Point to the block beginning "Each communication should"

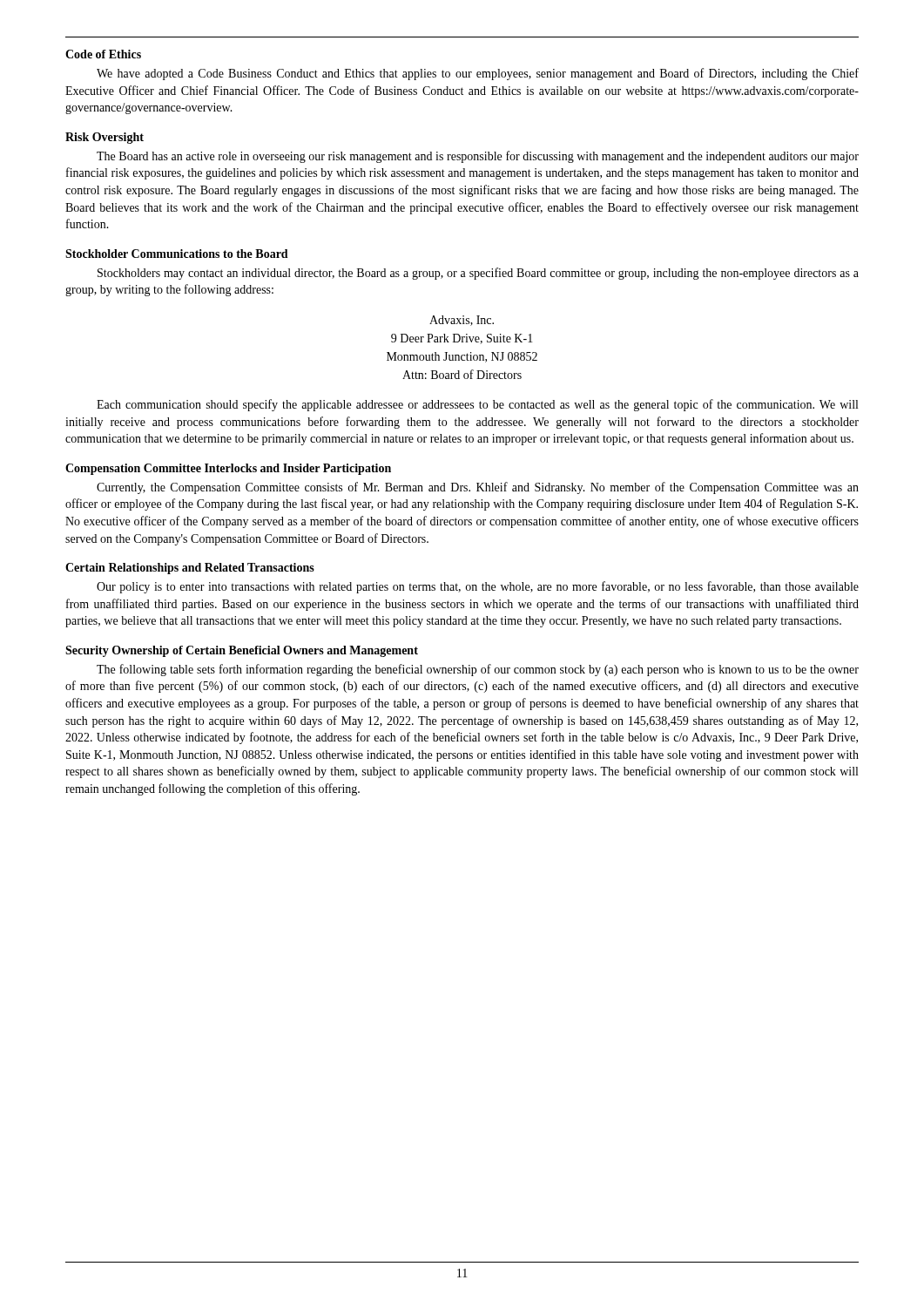point(462,422)
